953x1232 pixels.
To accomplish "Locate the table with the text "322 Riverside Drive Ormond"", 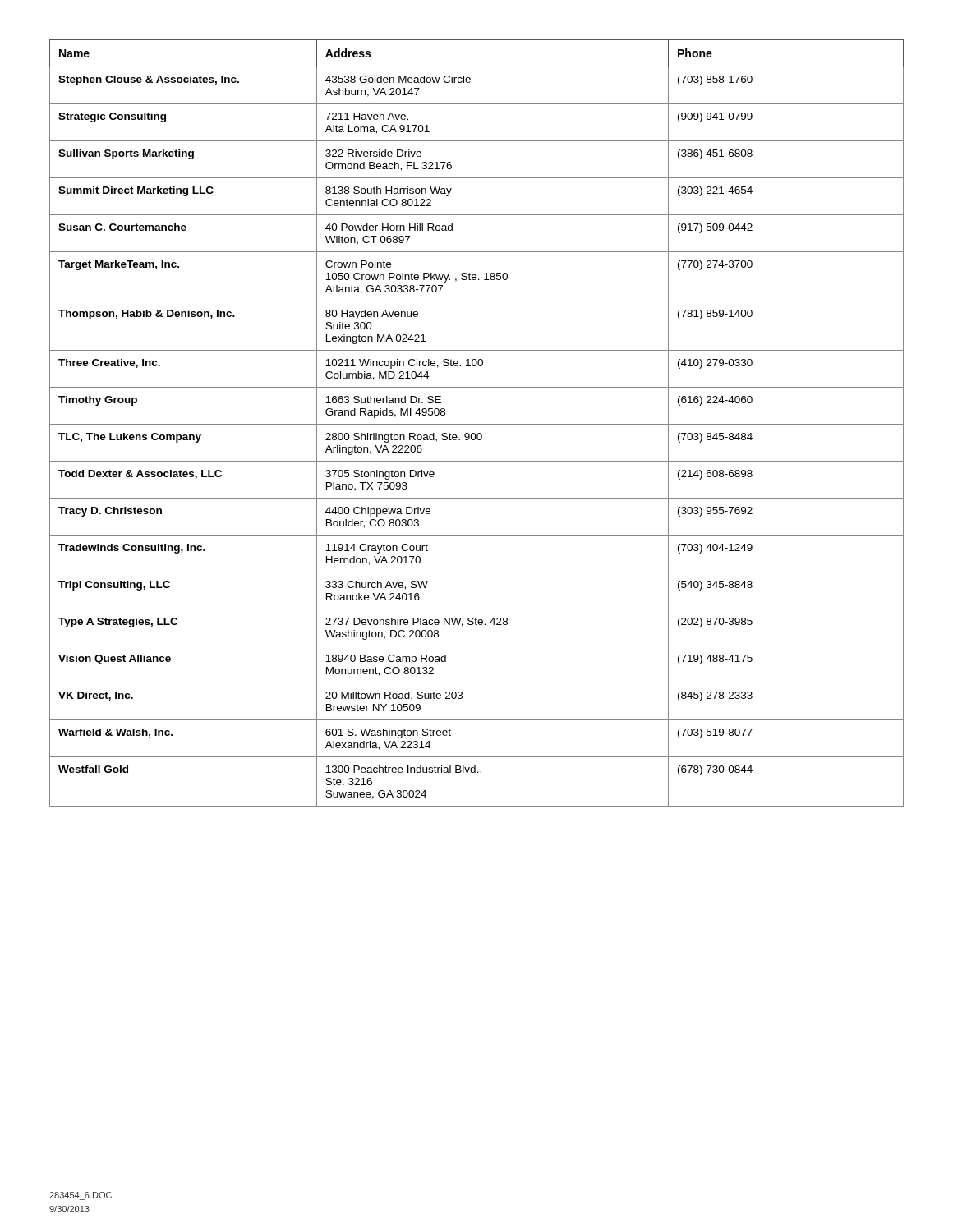I will coord(476,423).
